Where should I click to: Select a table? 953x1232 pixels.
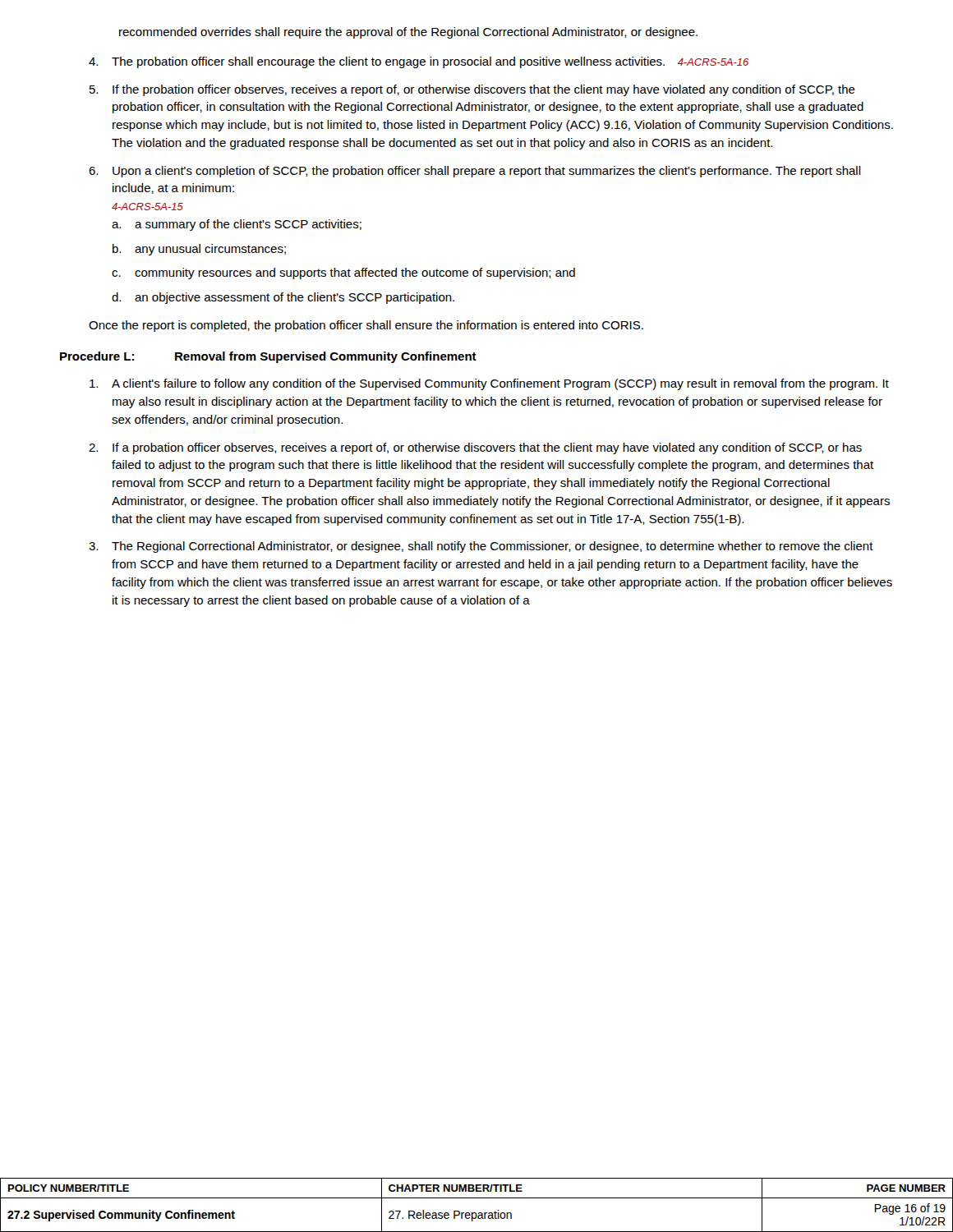pos(476,1205)
